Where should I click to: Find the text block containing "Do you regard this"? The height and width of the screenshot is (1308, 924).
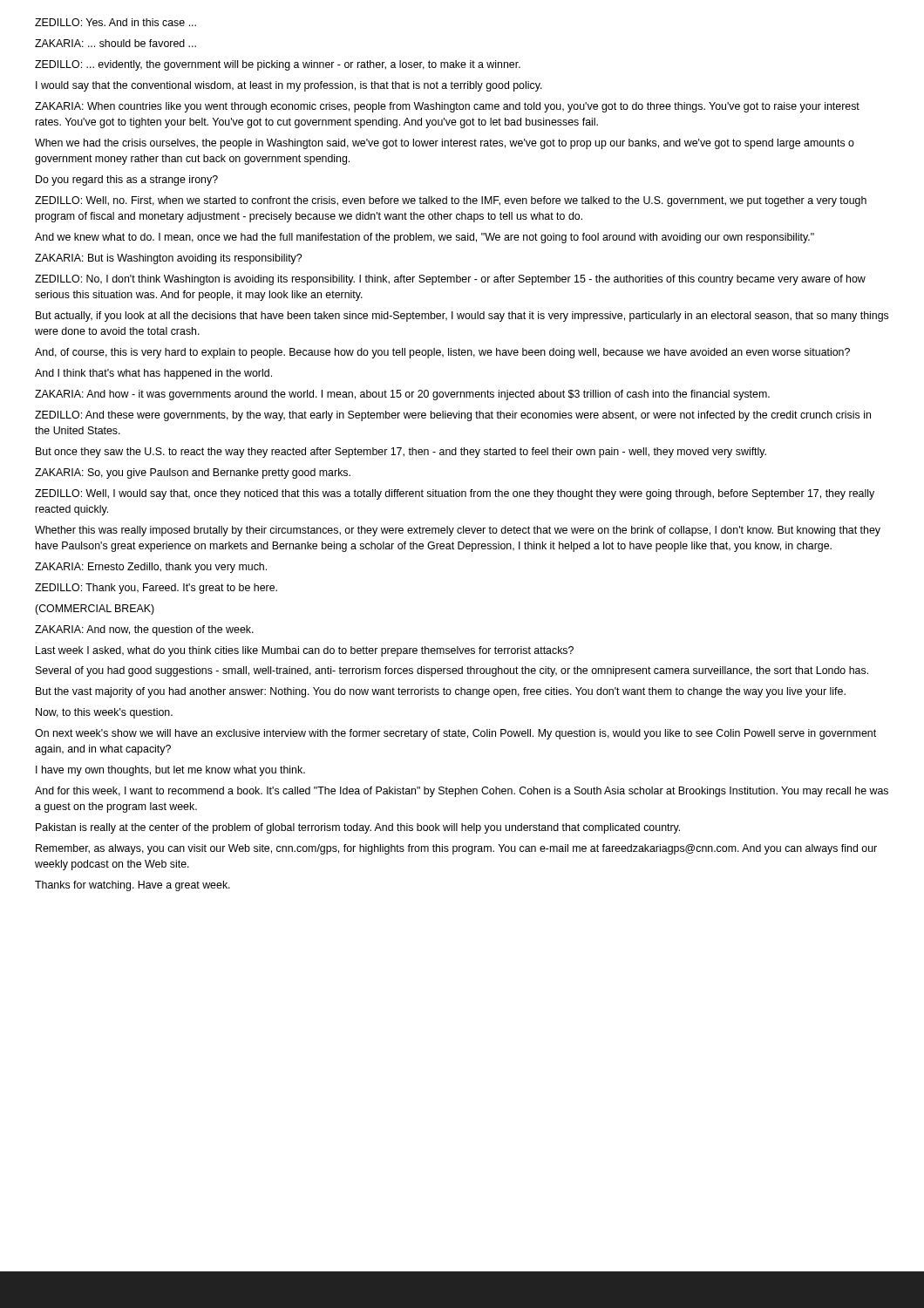click(126, 180)
